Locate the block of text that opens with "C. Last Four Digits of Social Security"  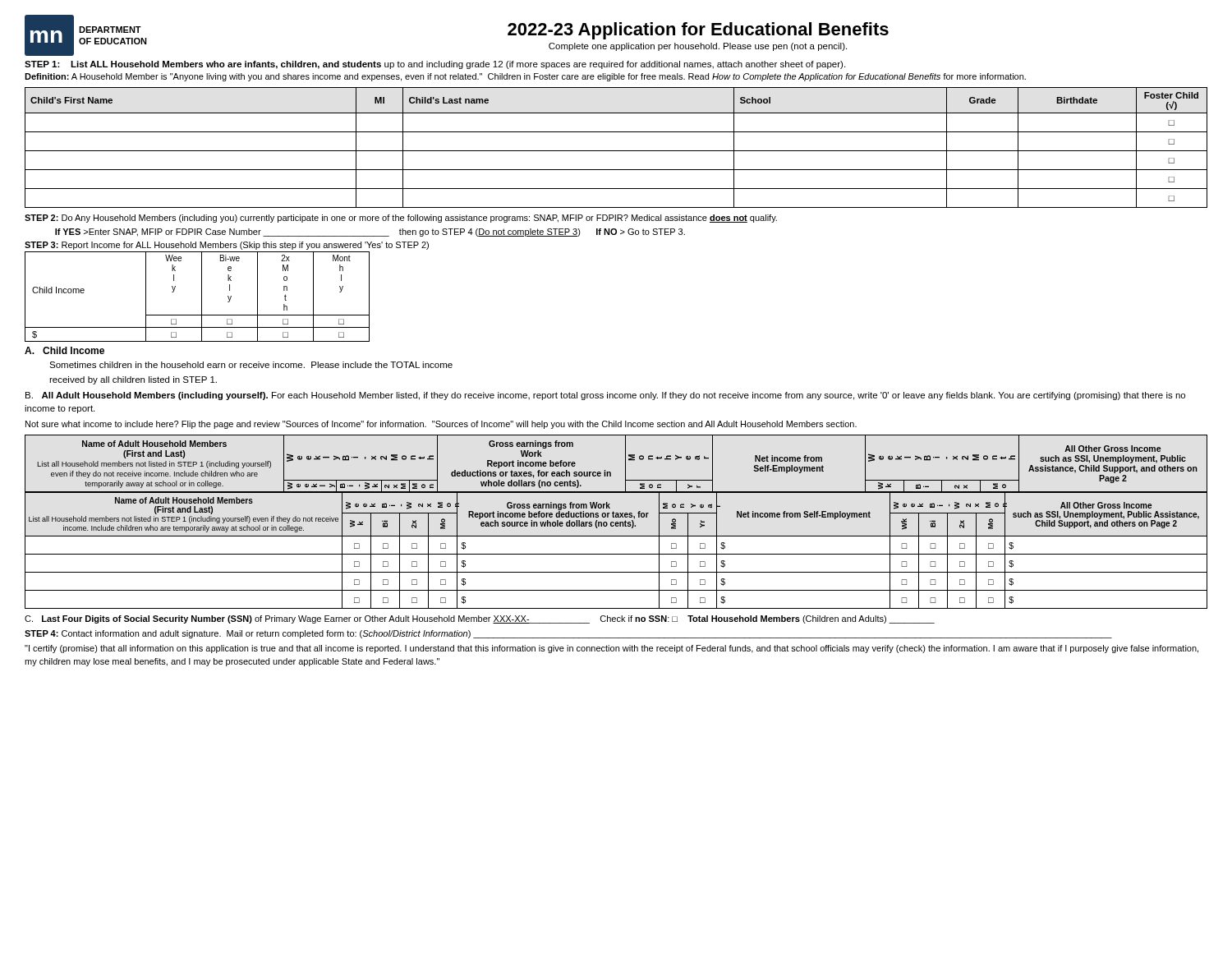[x=480, y=619]
